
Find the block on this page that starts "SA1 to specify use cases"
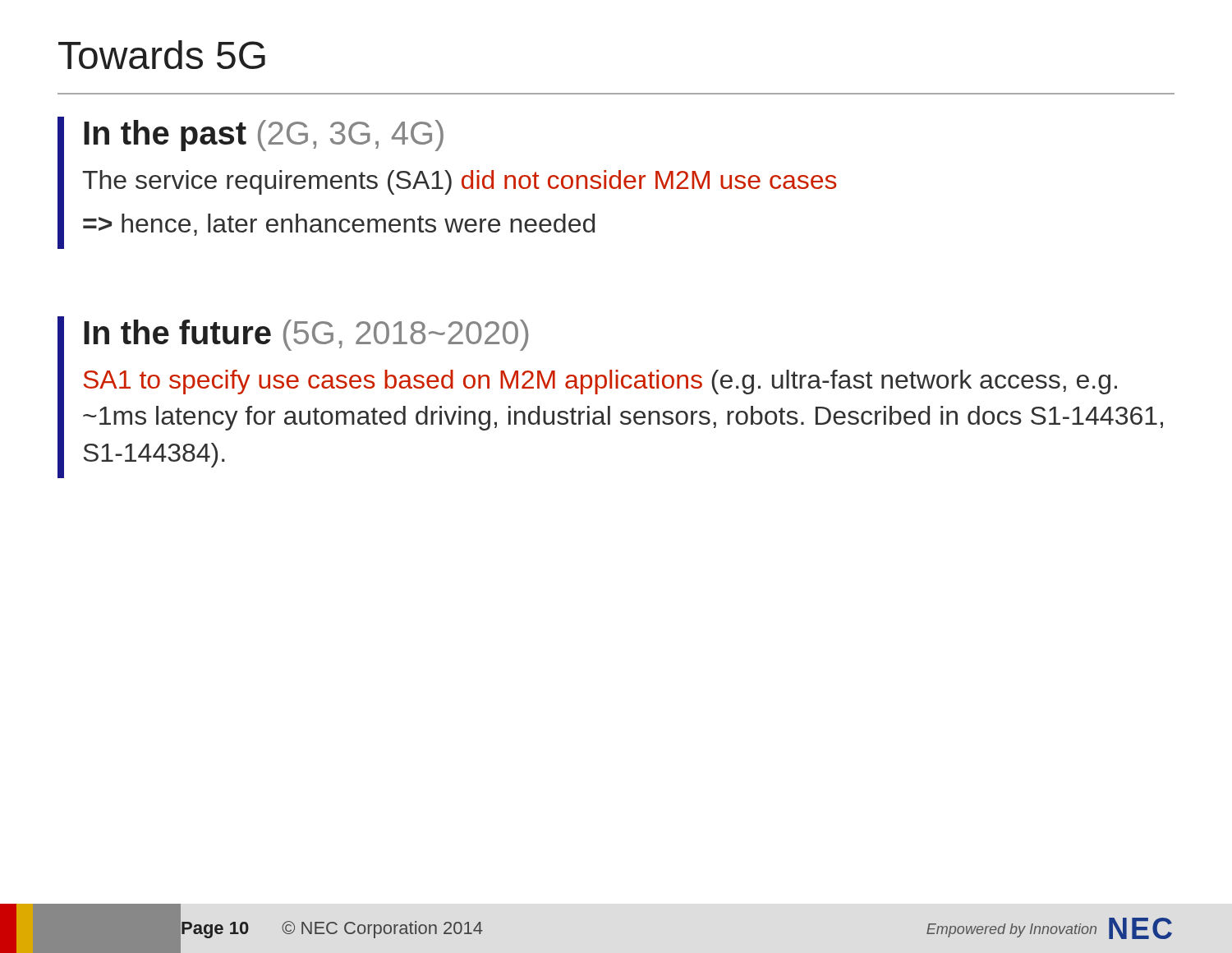point(624,416)
